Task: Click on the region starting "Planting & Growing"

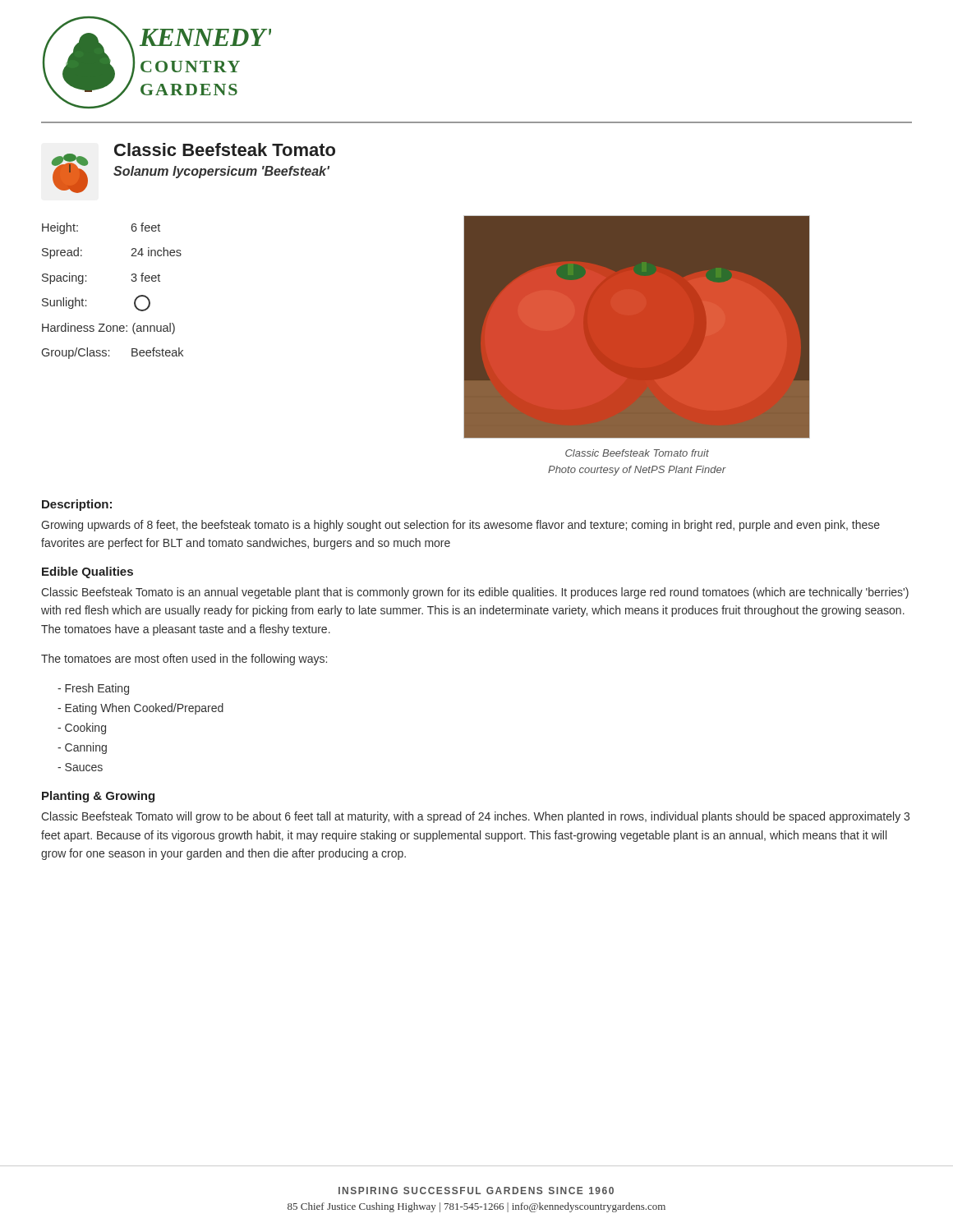Action: click(x=98, y=796)
